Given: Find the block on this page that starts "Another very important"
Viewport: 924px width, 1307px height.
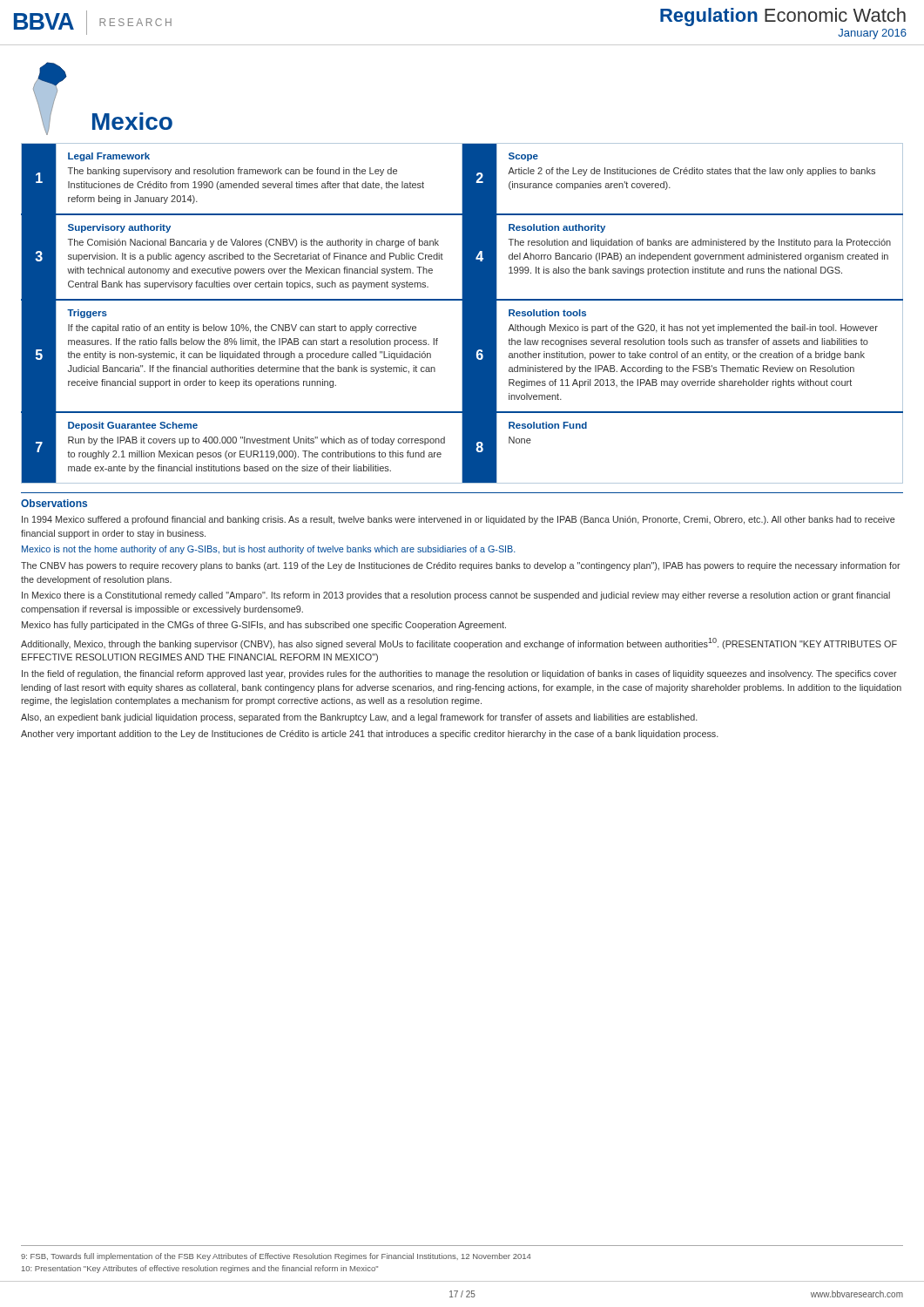Looking at the screenshot, I should pos(370,733).
